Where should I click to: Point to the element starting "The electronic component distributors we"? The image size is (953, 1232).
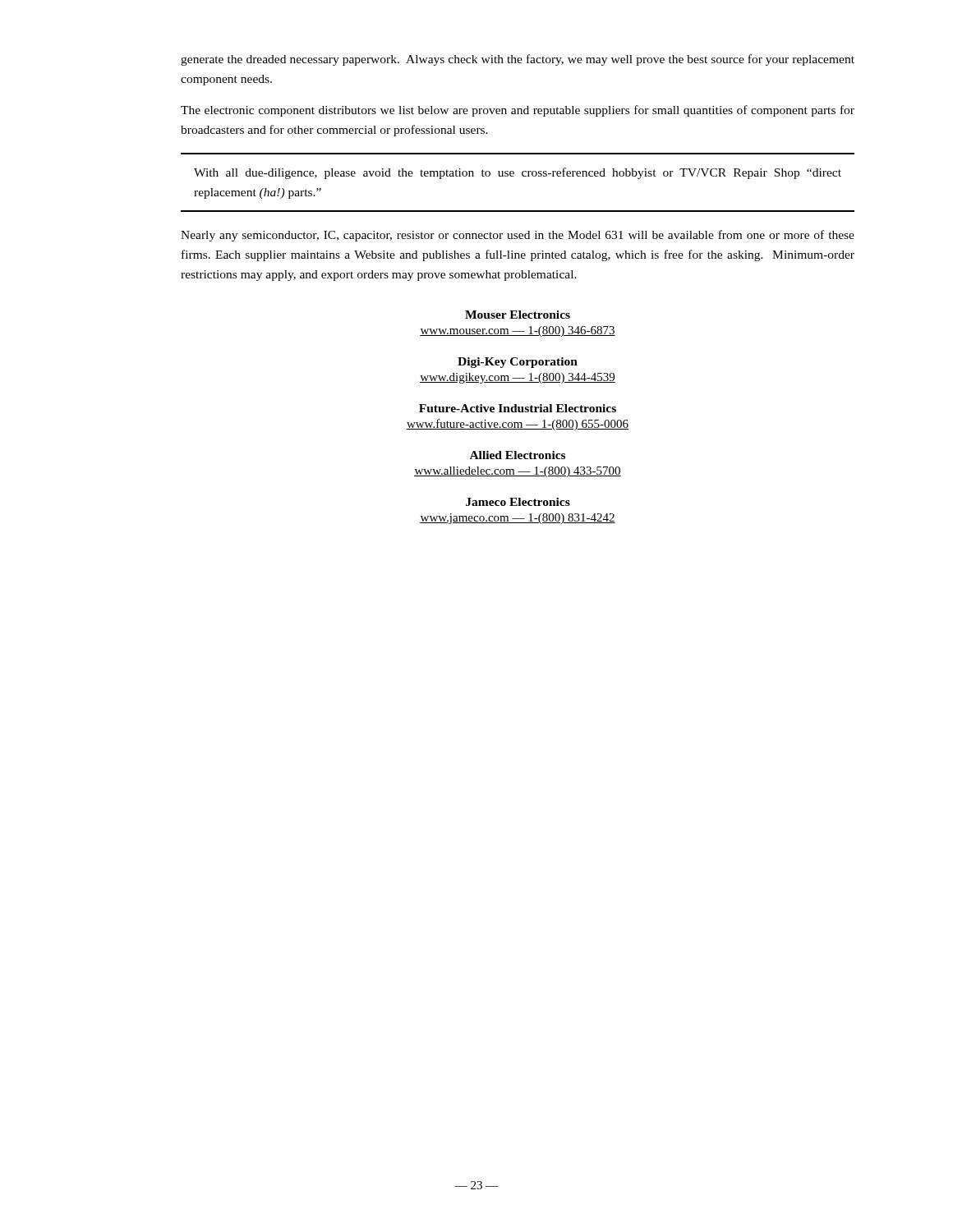click(518, 120)
